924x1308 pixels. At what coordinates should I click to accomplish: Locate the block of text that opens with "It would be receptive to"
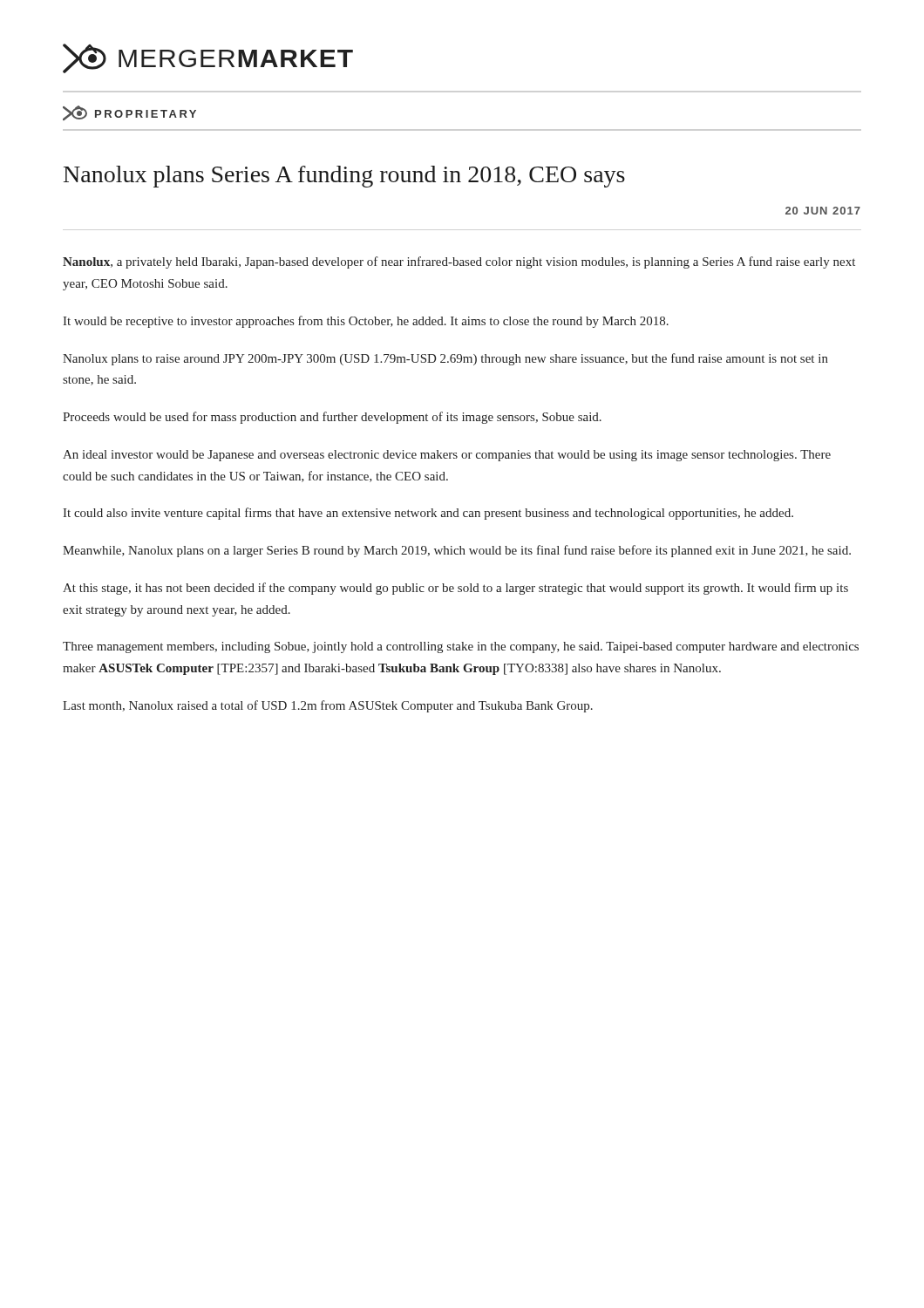[366, 321]
